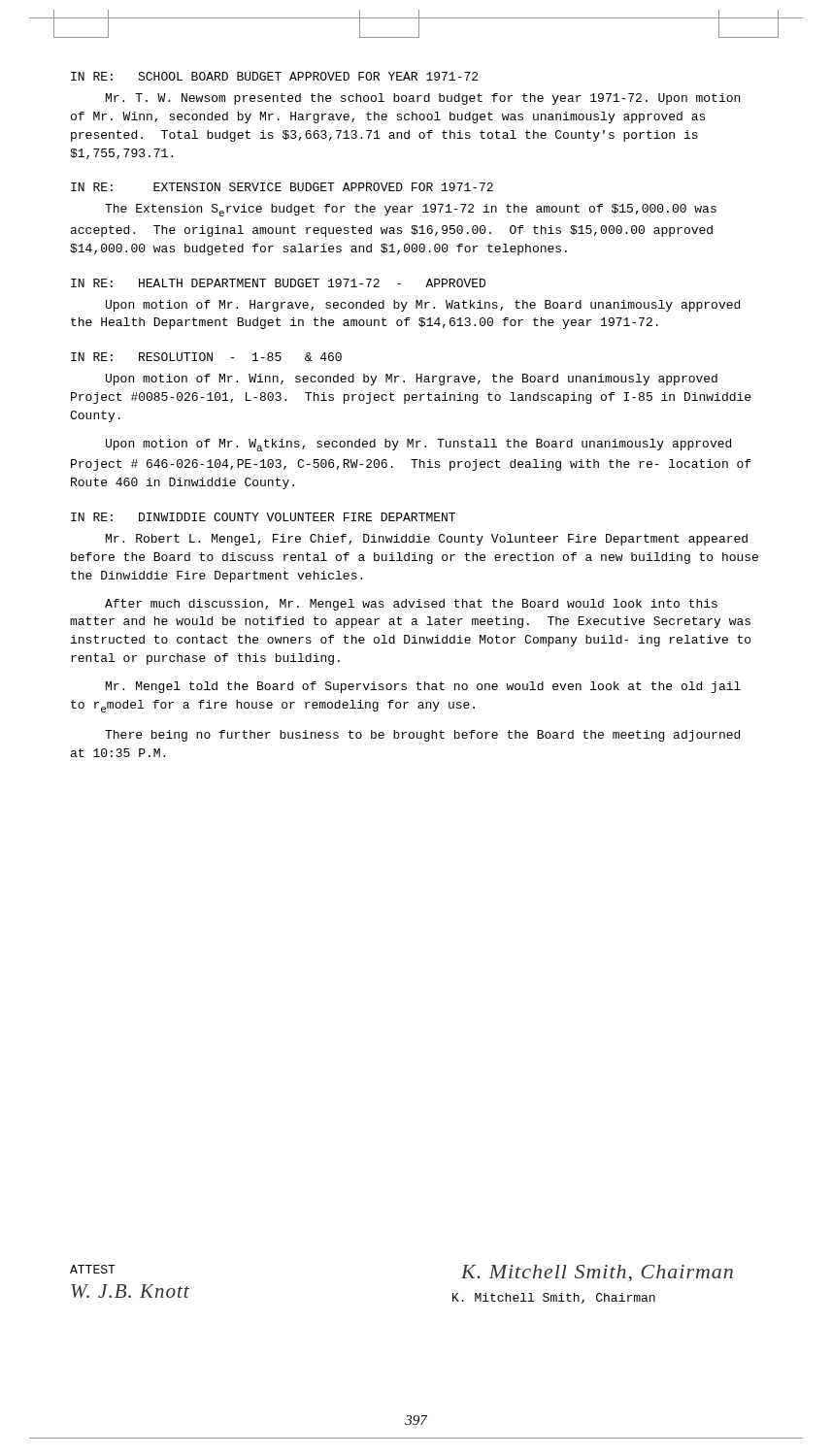The height and width of the screenshot is (1456, 832).
Task: Click the passage that begins "Upon motion of Mr. Watkins, seconded by Mr."
Action: coord(411,464)
